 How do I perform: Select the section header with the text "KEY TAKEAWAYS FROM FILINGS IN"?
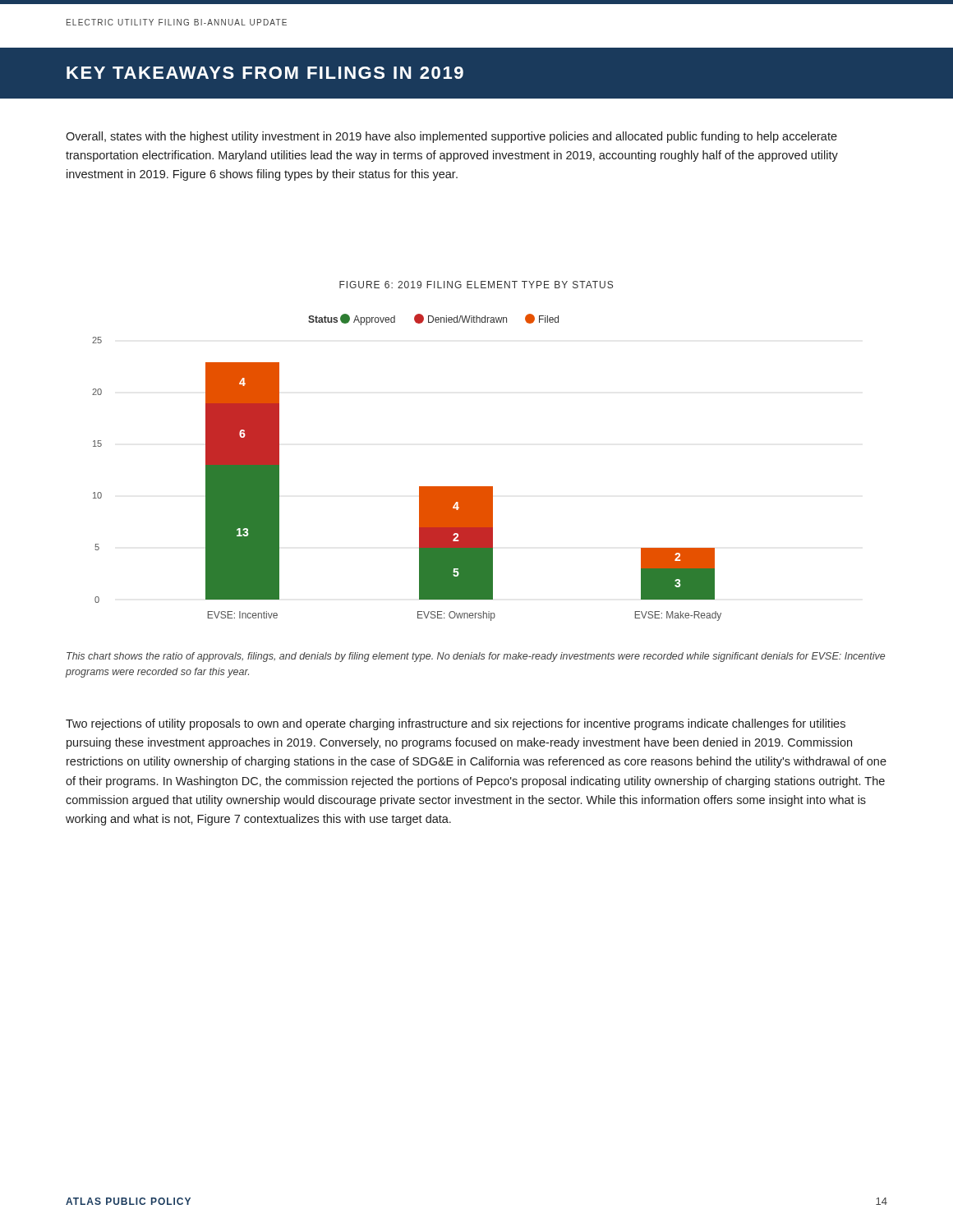[x=265, y=73]
